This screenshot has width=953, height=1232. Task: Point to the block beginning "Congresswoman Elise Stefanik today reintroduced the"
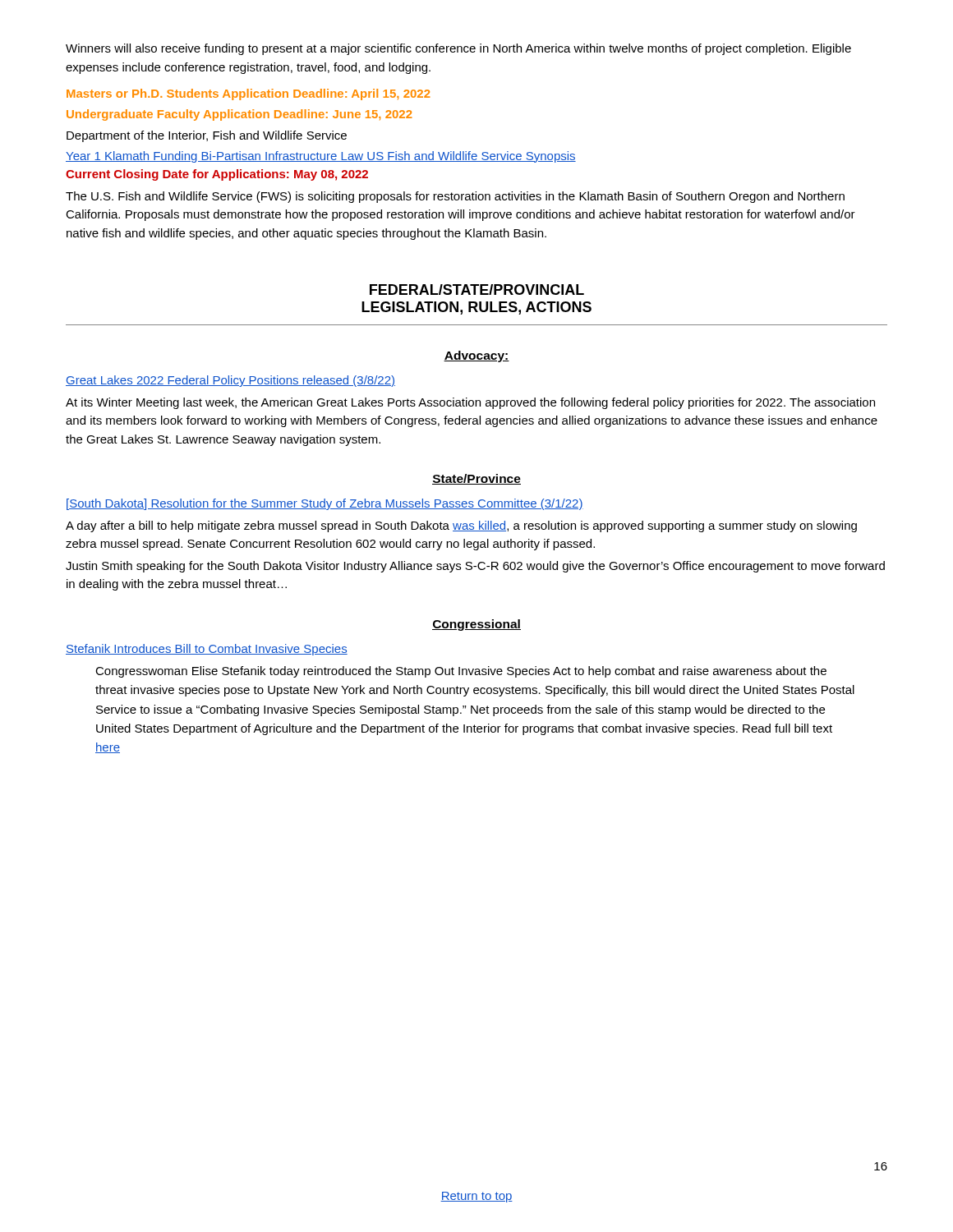pyautogui.click(x=475, y=709)
